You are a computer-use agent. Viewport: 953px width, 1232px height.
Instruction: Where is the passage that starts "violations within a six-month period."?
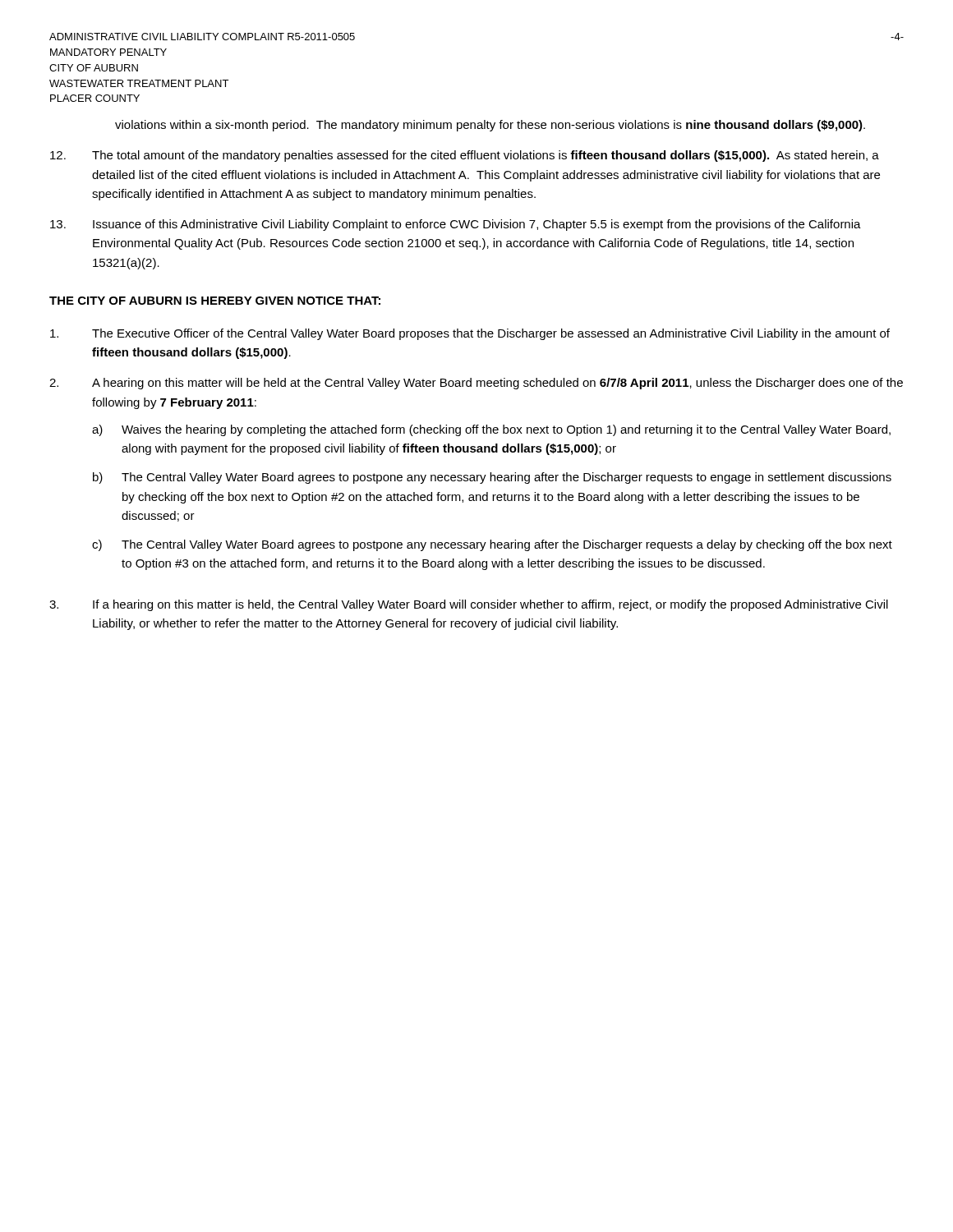[x=491, y=124]
